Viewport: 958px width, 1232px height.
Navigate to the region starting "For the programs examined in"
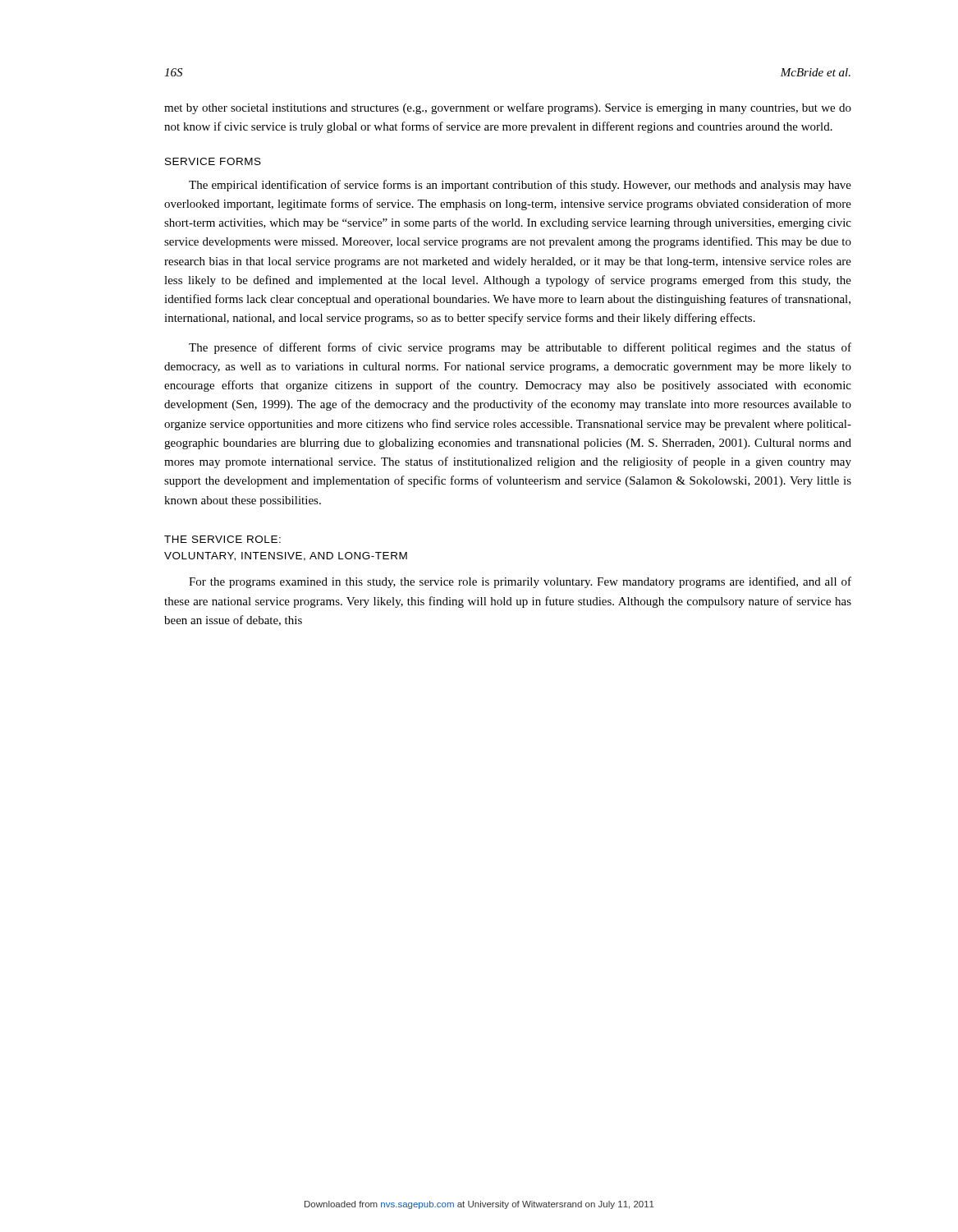coord(508,601)
